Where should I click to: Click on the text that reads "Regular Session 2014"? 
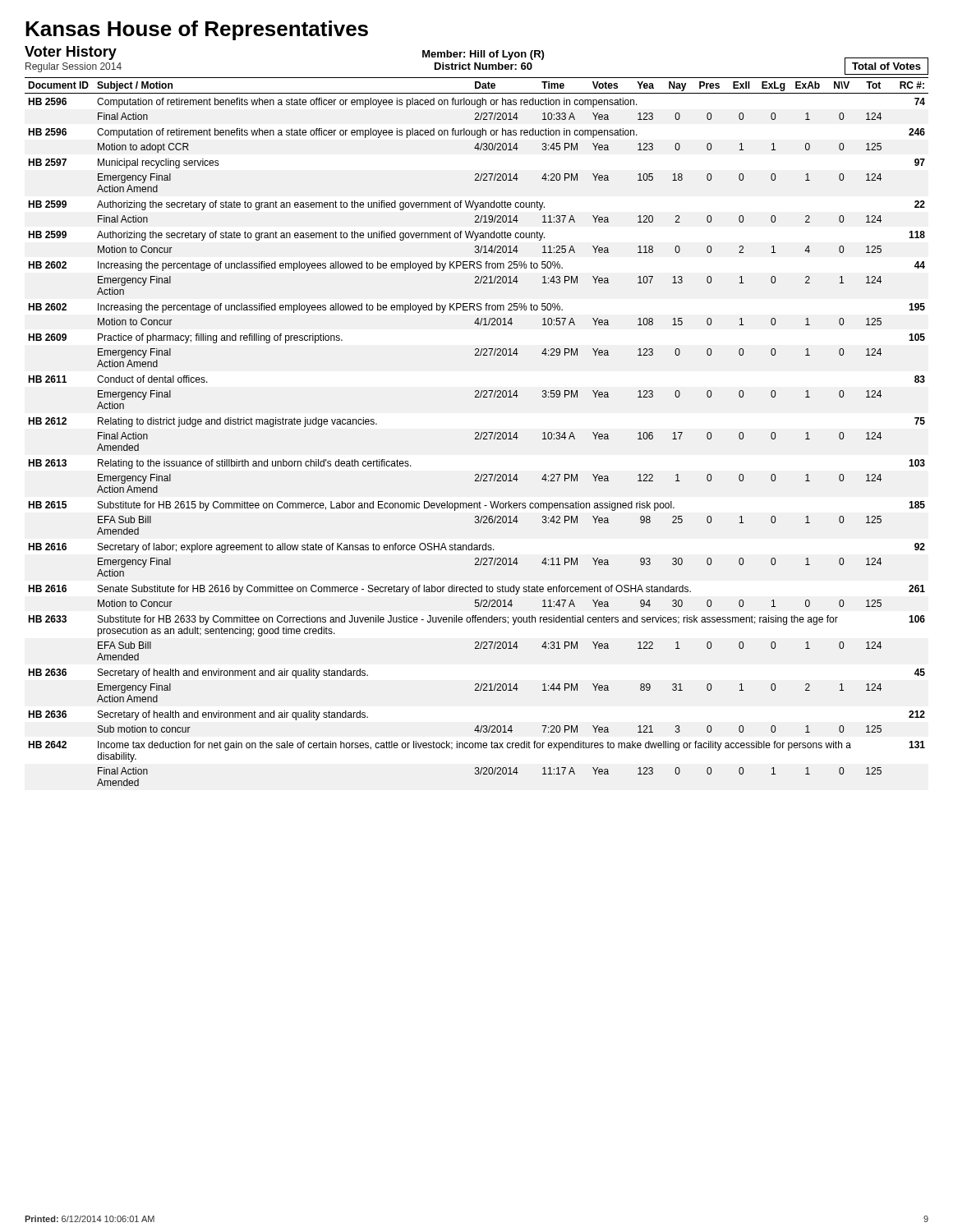73,67
